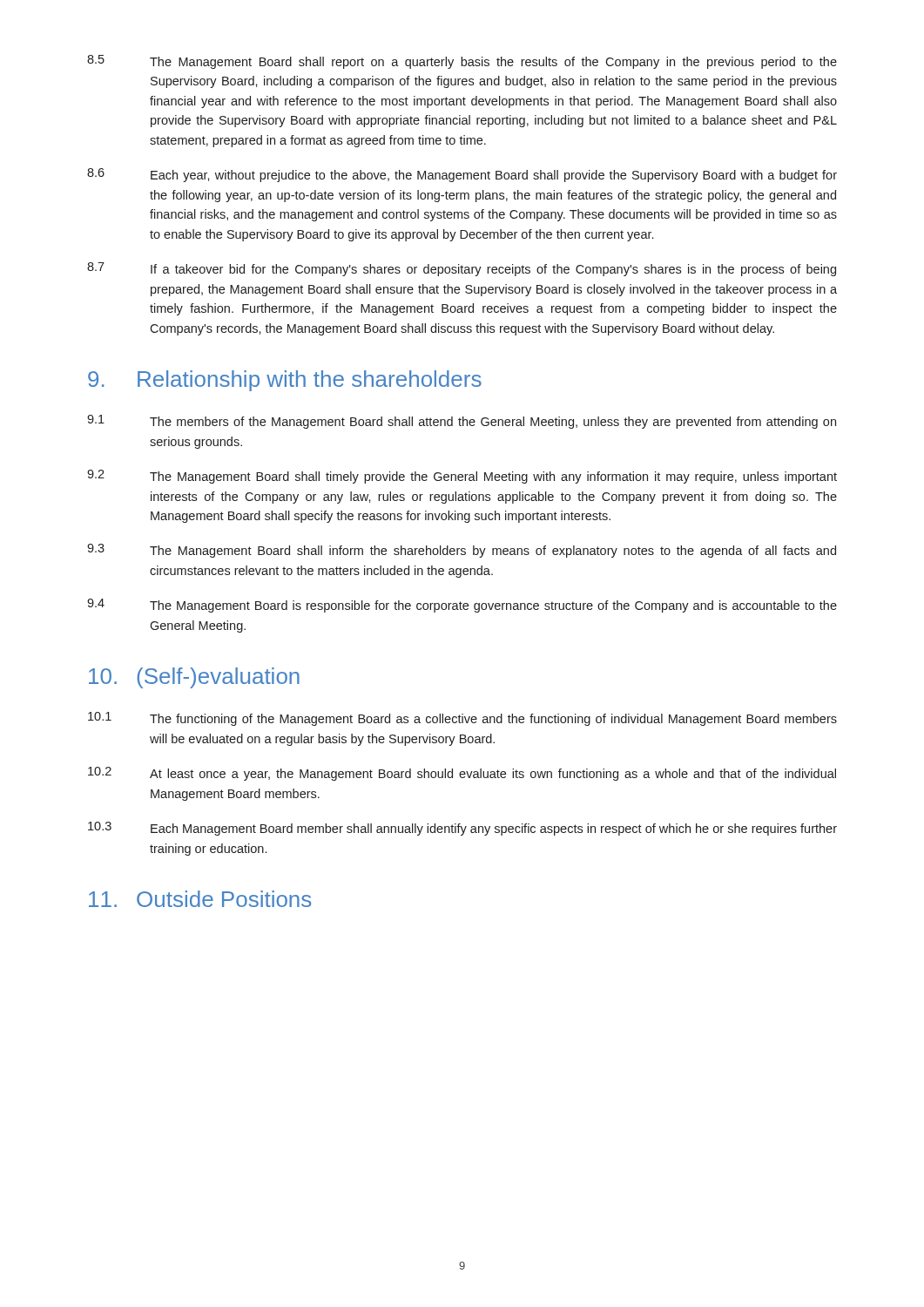The image size is (924, 1307).
Task: Point to "11.Outside Positions"
Action: pyautogui.click(x=200, y=900)
